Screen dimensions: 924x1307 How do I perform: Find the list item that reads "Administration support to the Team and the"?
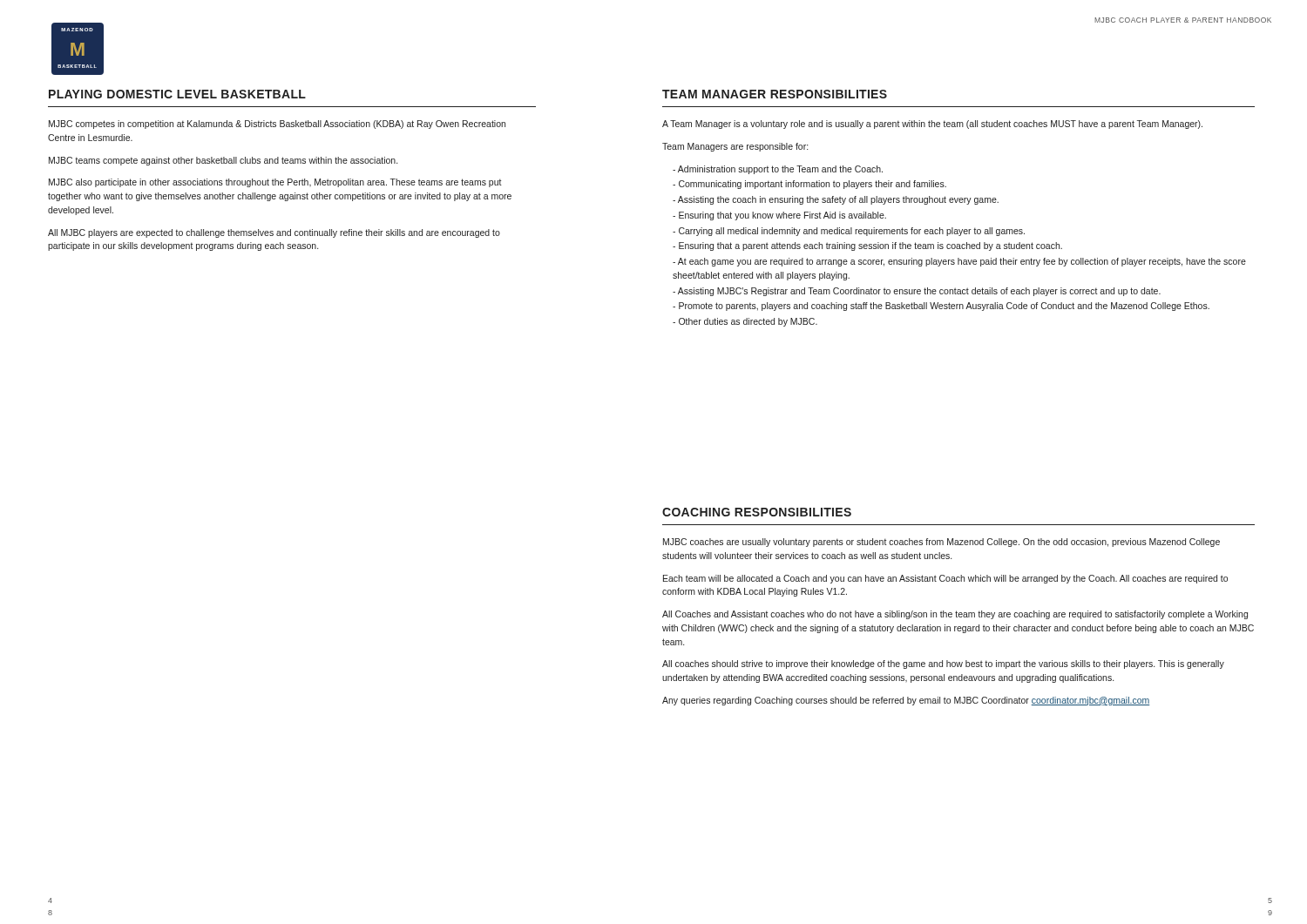[778, 168]
